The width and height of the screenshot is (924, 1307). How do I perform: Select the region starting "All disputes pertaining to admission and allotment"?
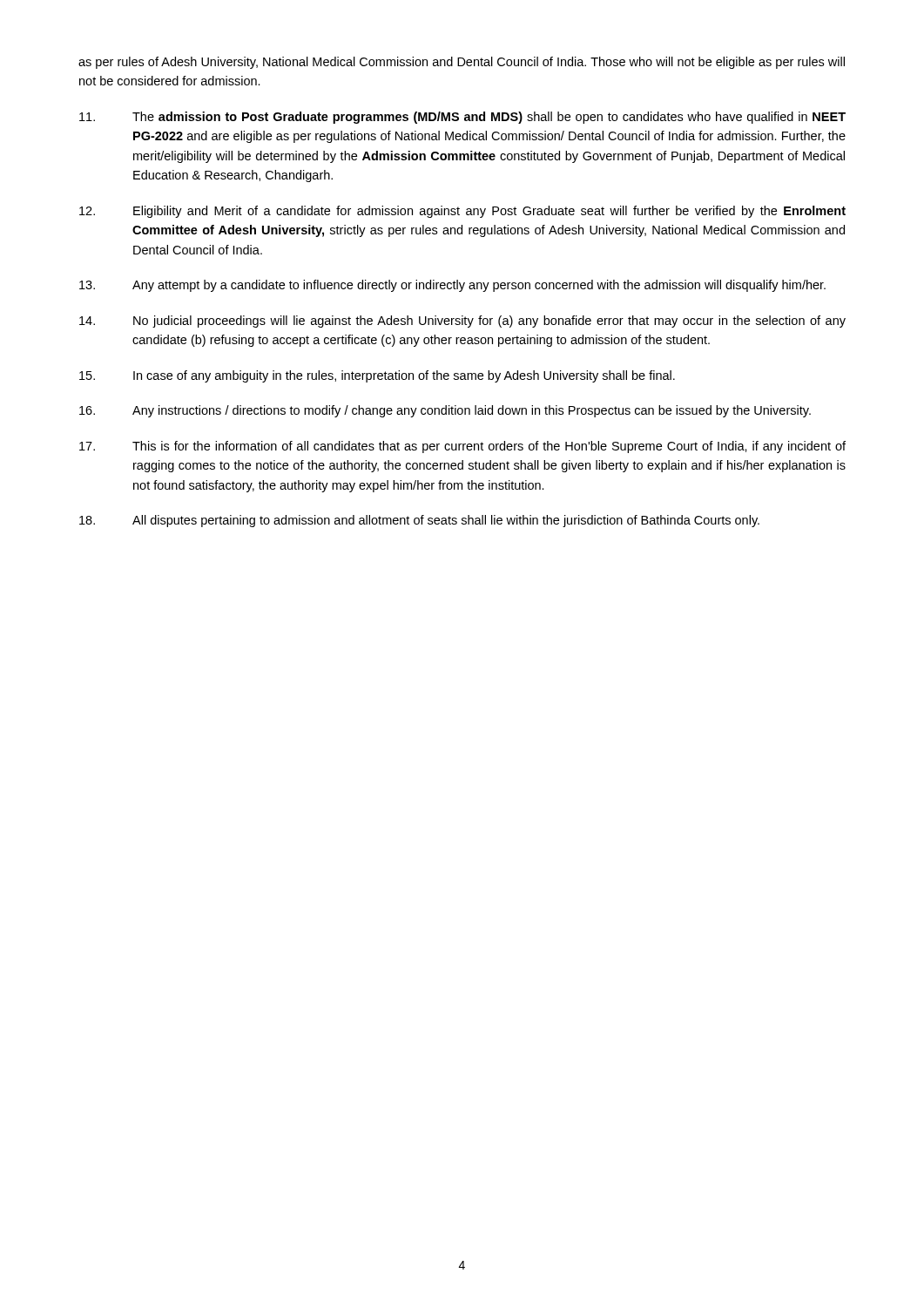point(462,520)
